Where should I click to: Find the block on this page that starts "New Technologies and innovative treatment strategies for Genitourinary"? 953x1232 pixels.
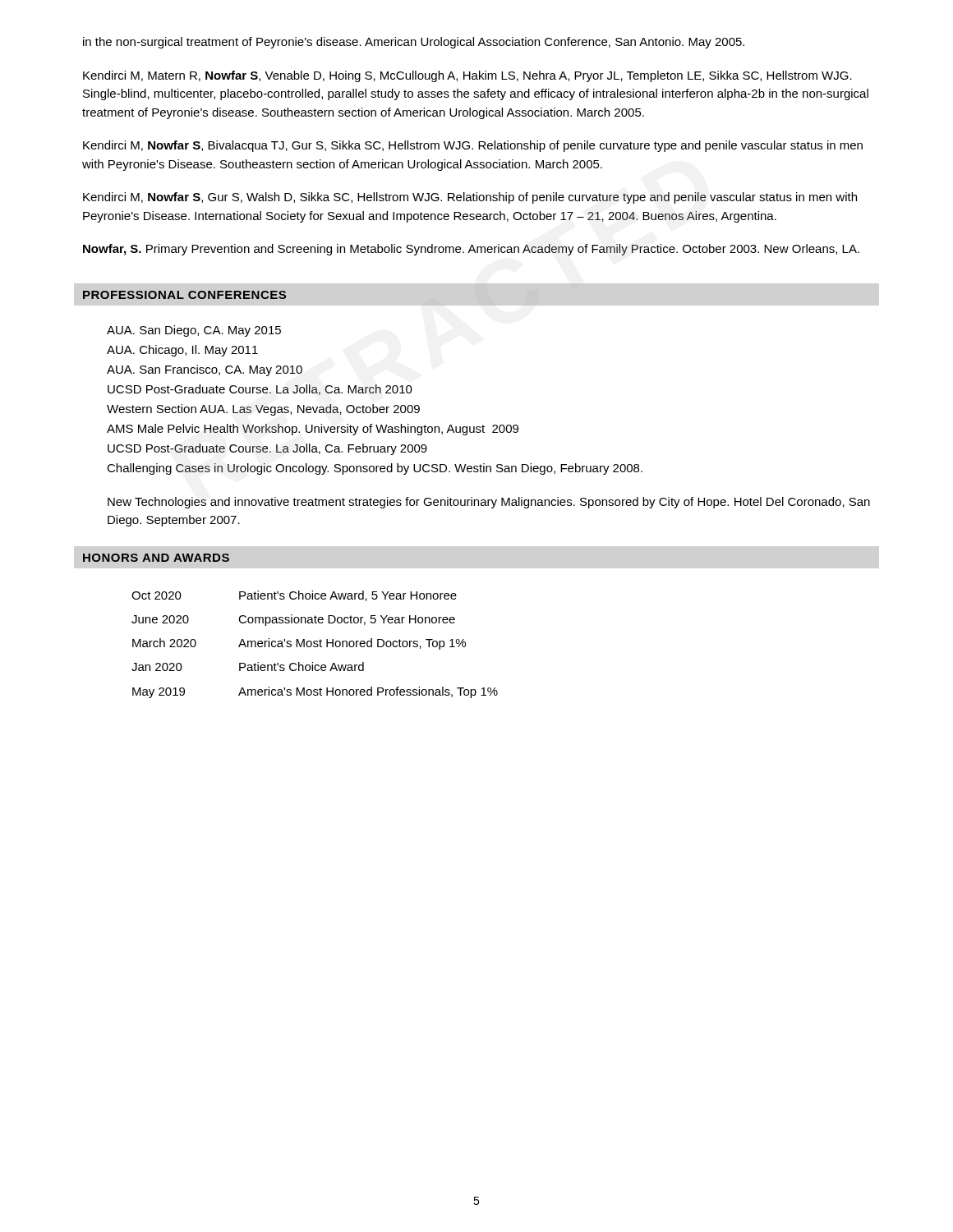pos(489,510)
